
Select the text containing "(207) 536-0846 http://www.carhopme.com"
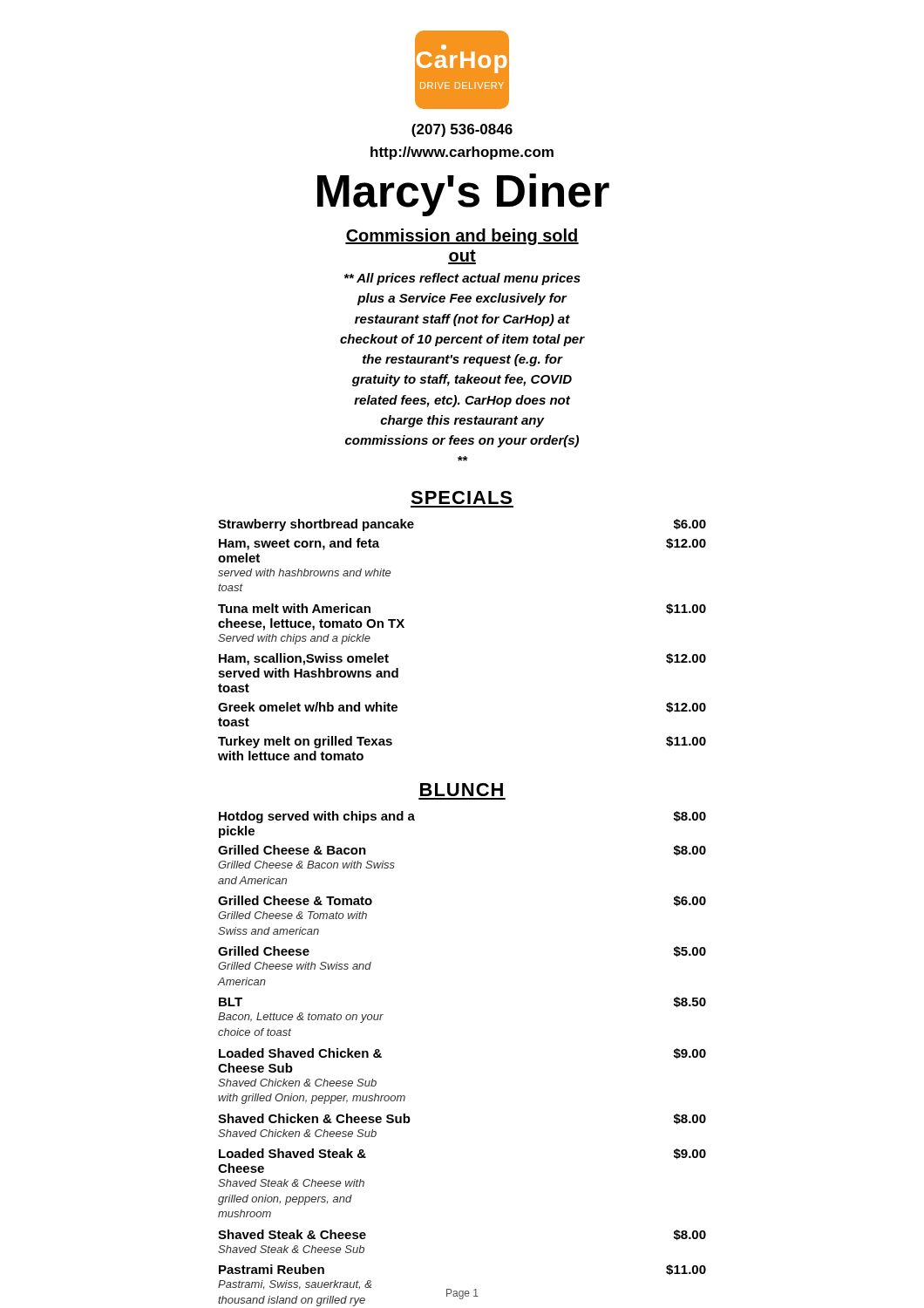(x=462, y=141)
